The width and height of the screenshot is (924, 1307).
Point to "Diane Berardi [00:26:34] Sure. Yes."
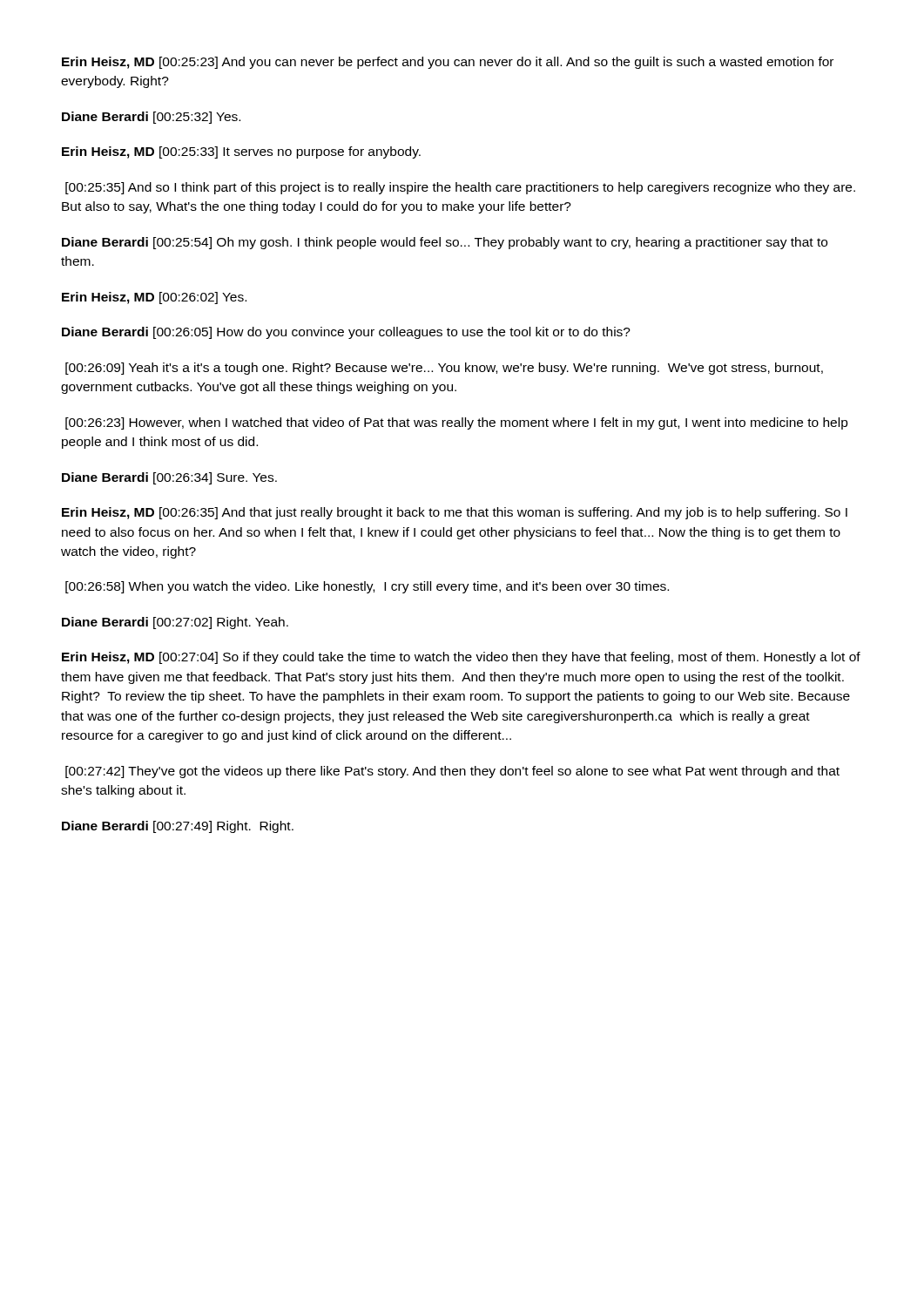click(169, 477)
